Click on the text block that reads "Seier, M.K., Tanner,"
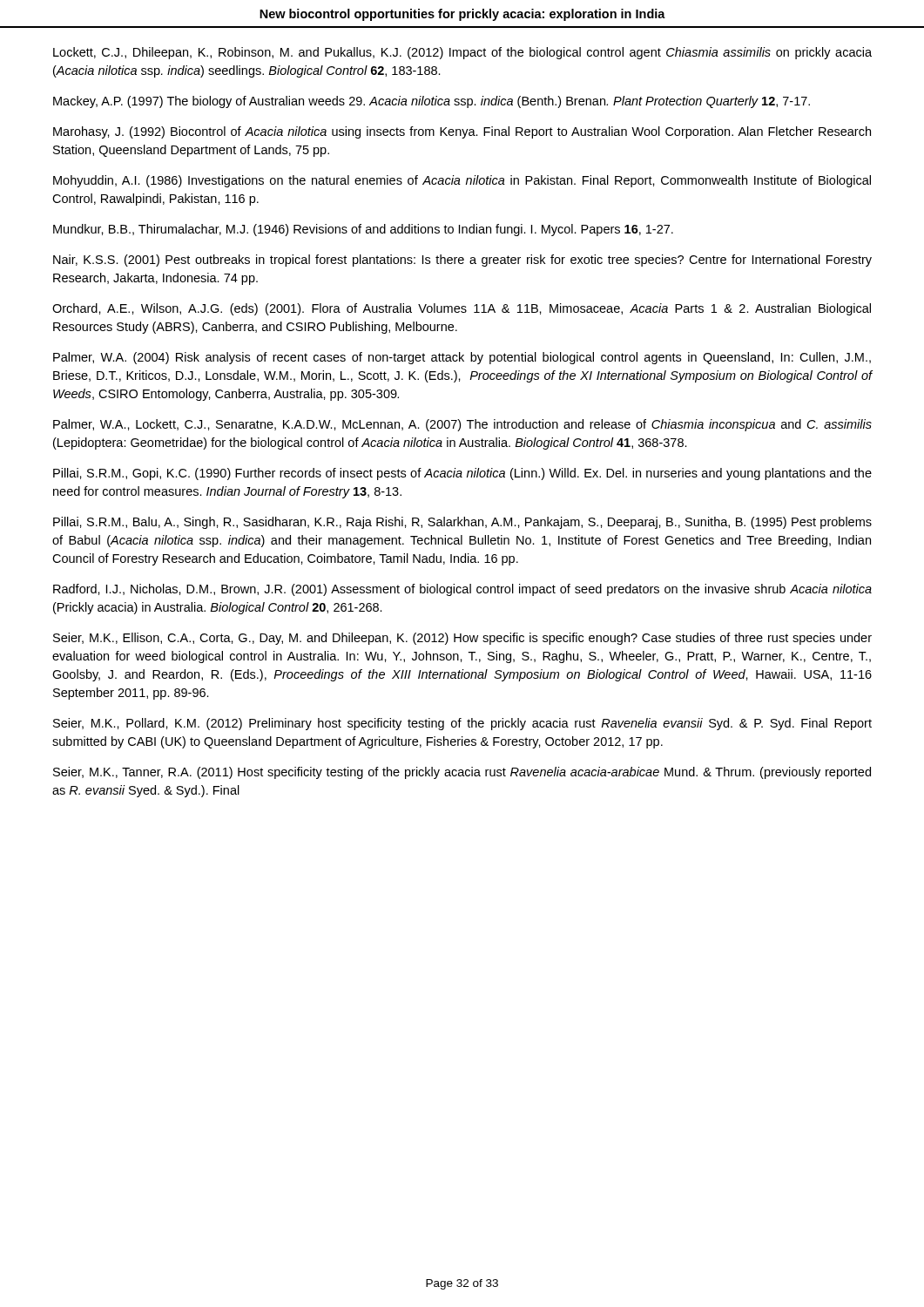 click(462, 782)
